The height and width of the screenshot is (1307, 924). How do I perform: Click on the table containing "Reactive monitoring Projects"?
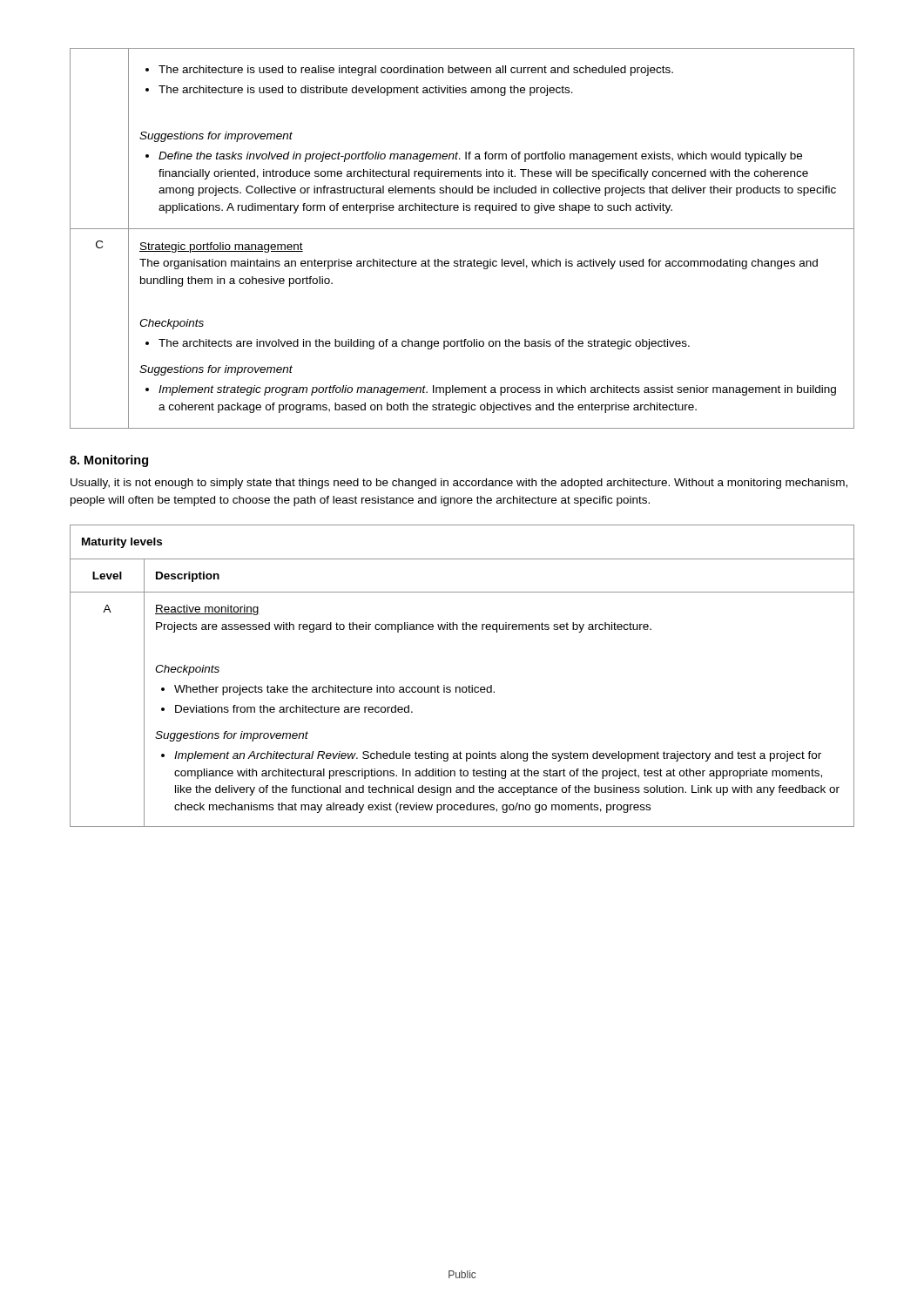click(462, 676)
